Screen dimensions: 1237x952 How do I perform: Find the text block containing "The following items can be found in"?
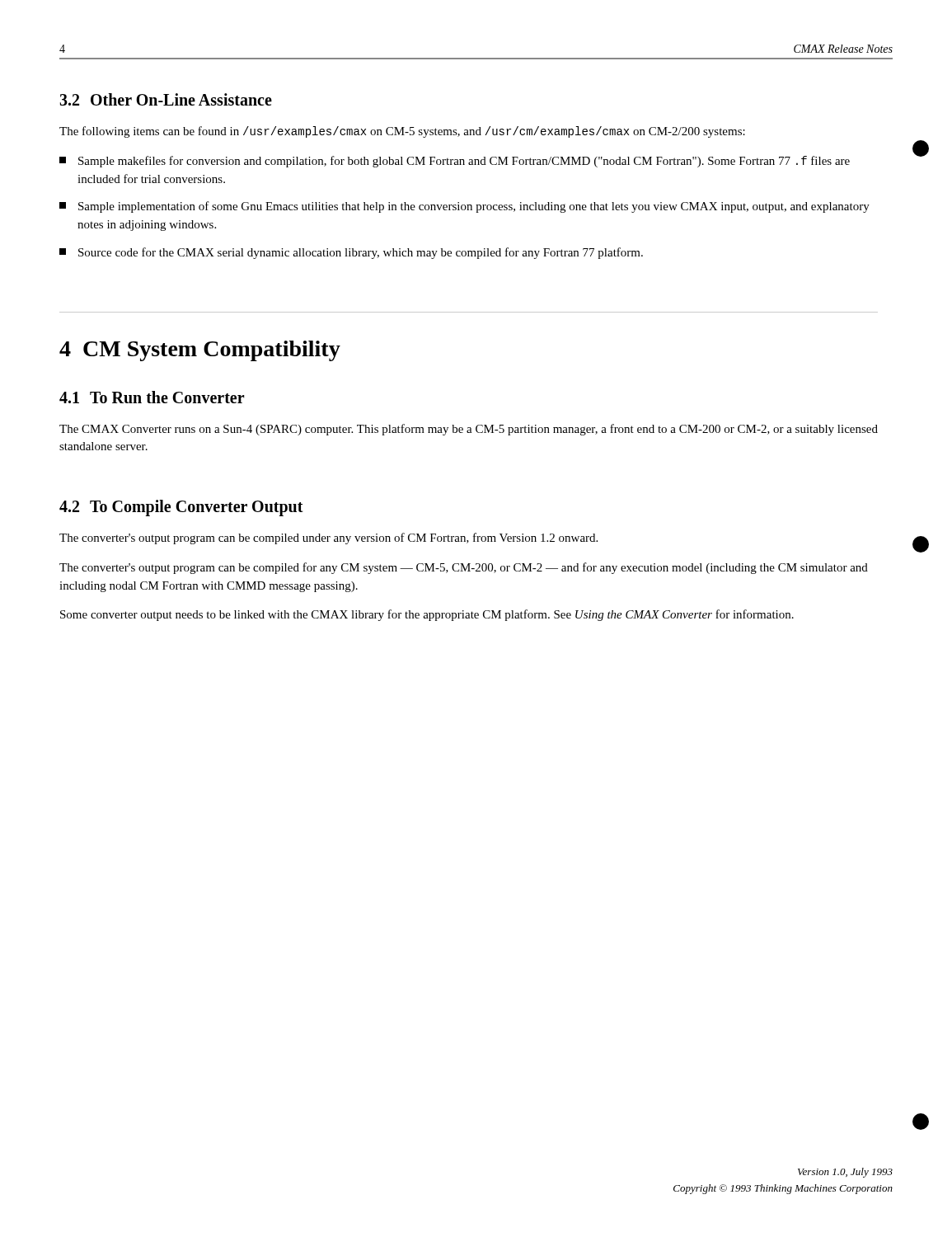[x=403, y=132]
